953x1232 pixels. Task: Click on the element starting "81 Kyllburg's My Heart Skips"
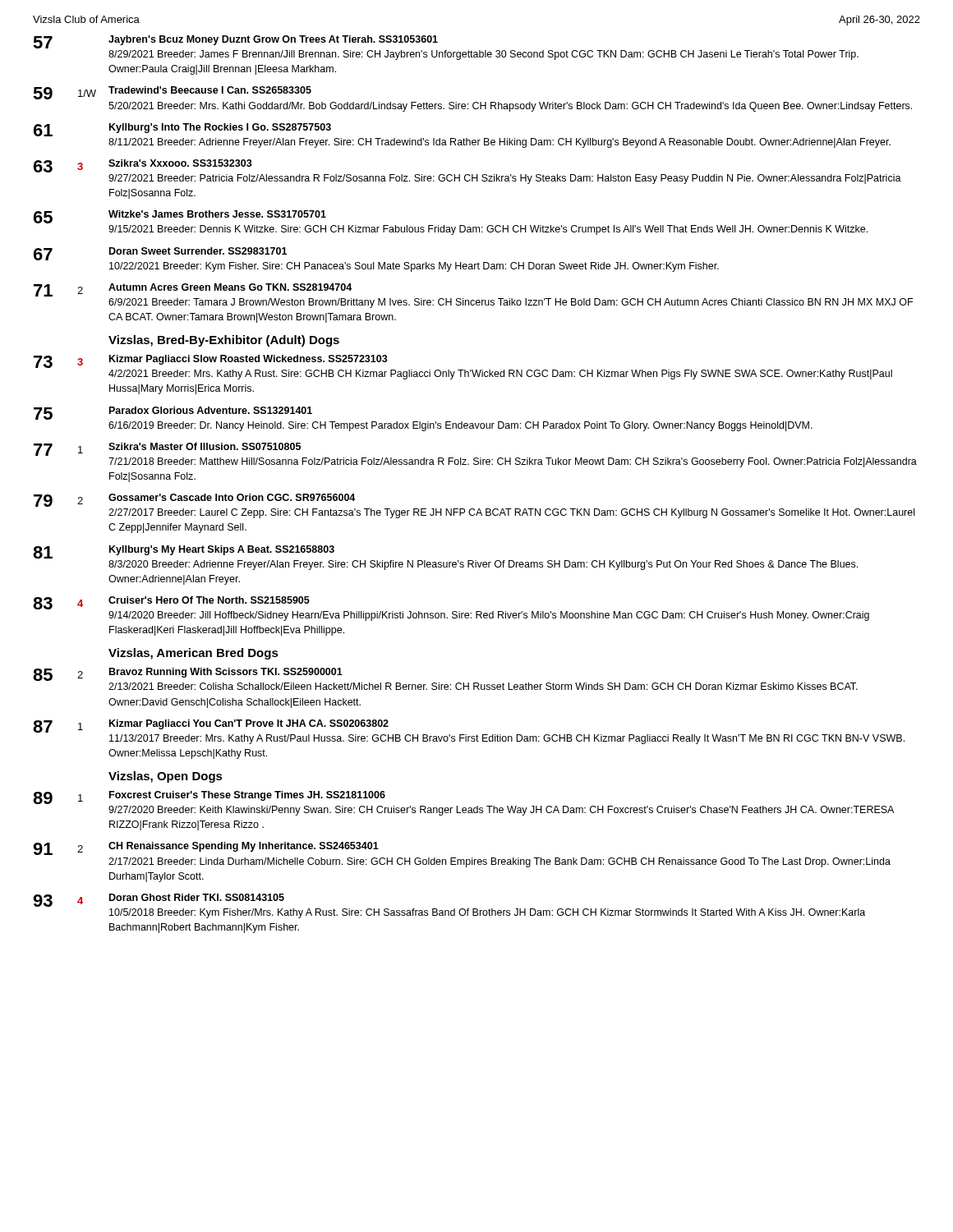click(476, 564)
